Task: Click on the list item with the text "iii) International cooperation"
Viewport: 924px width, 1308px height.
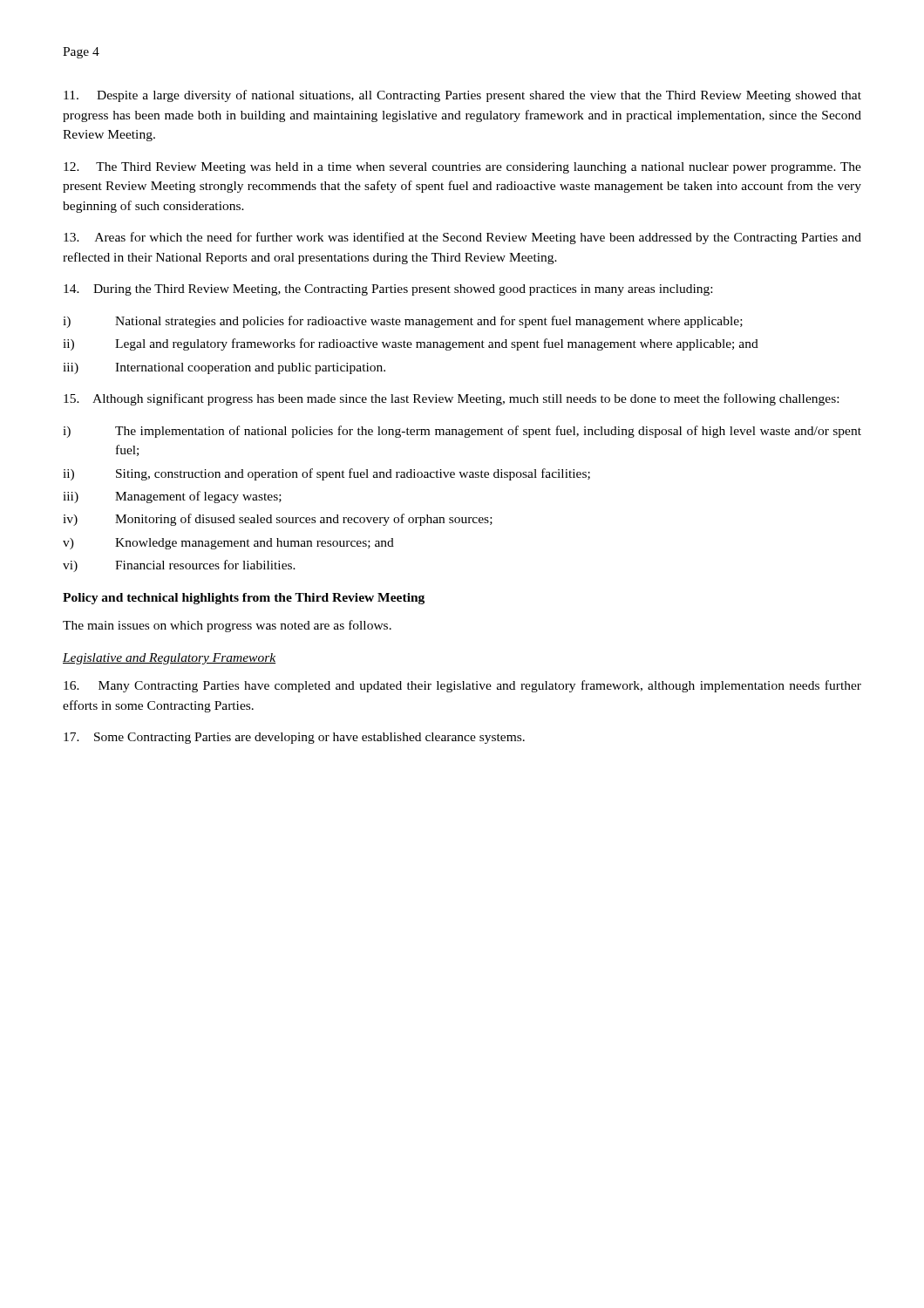Action: click(224, 368)
